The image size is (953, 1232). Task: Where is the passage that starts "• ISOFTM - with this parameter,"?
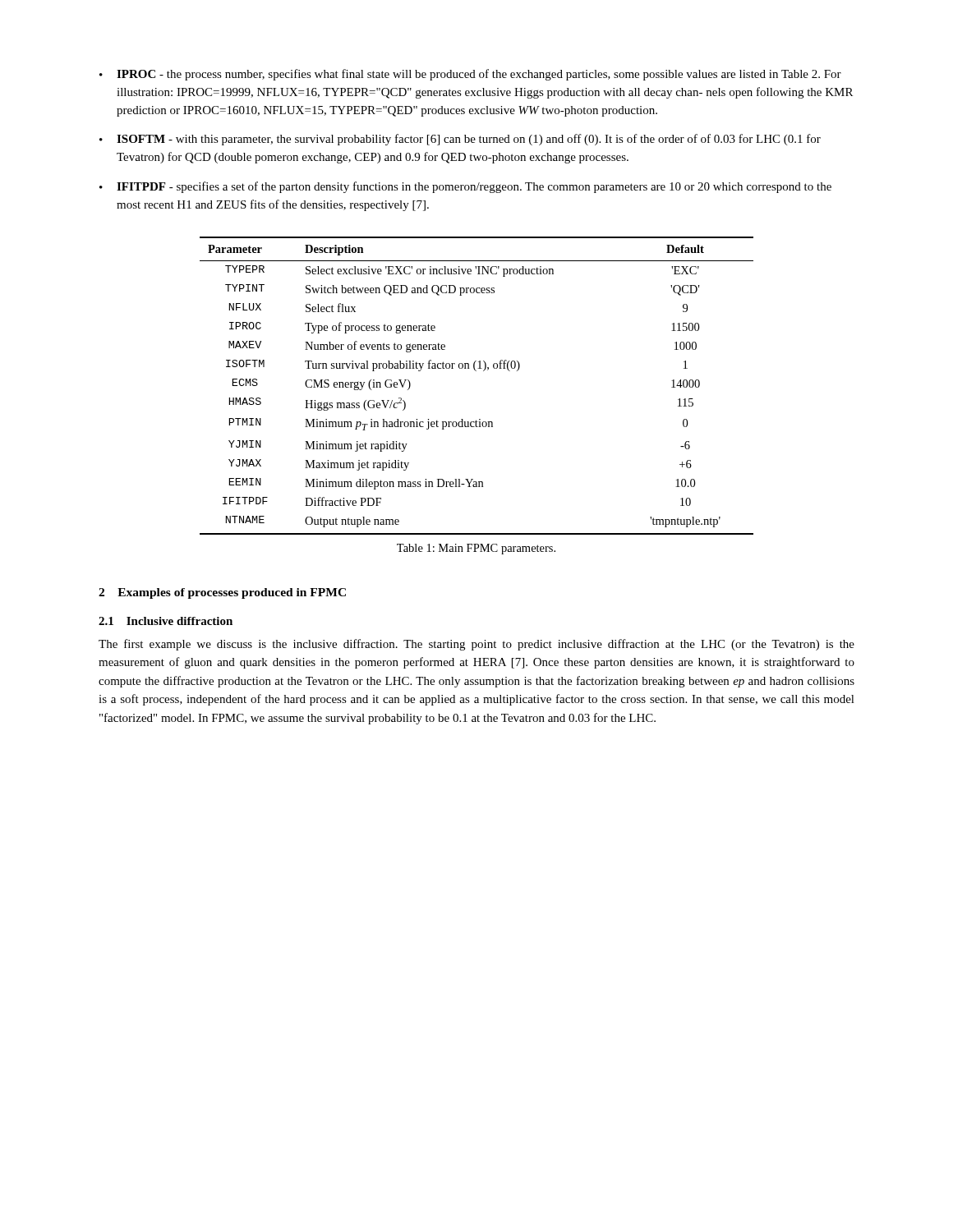[476, 149]
